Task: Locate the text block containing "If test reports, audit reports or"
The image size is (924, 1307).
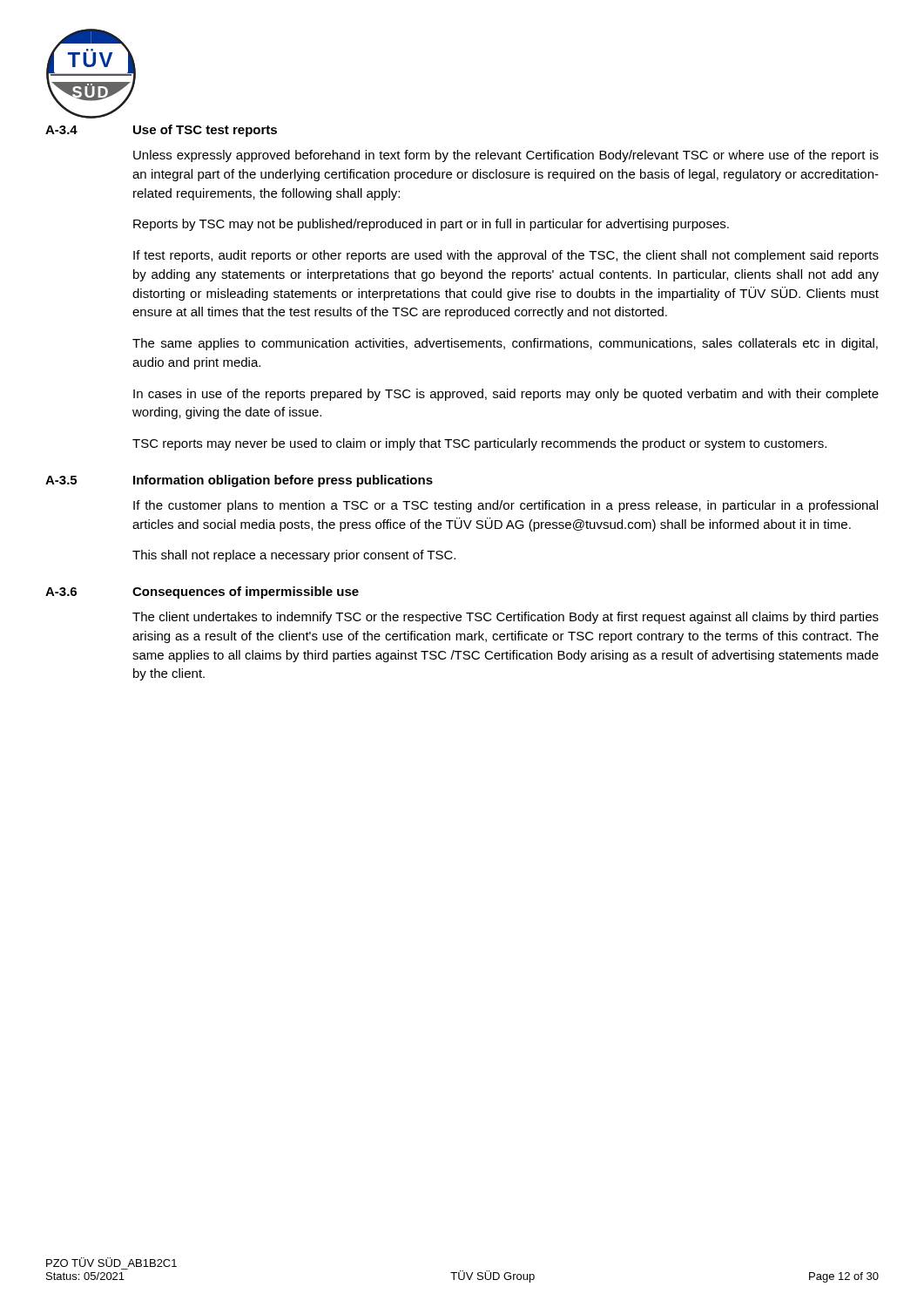Action: coord(506,283)
